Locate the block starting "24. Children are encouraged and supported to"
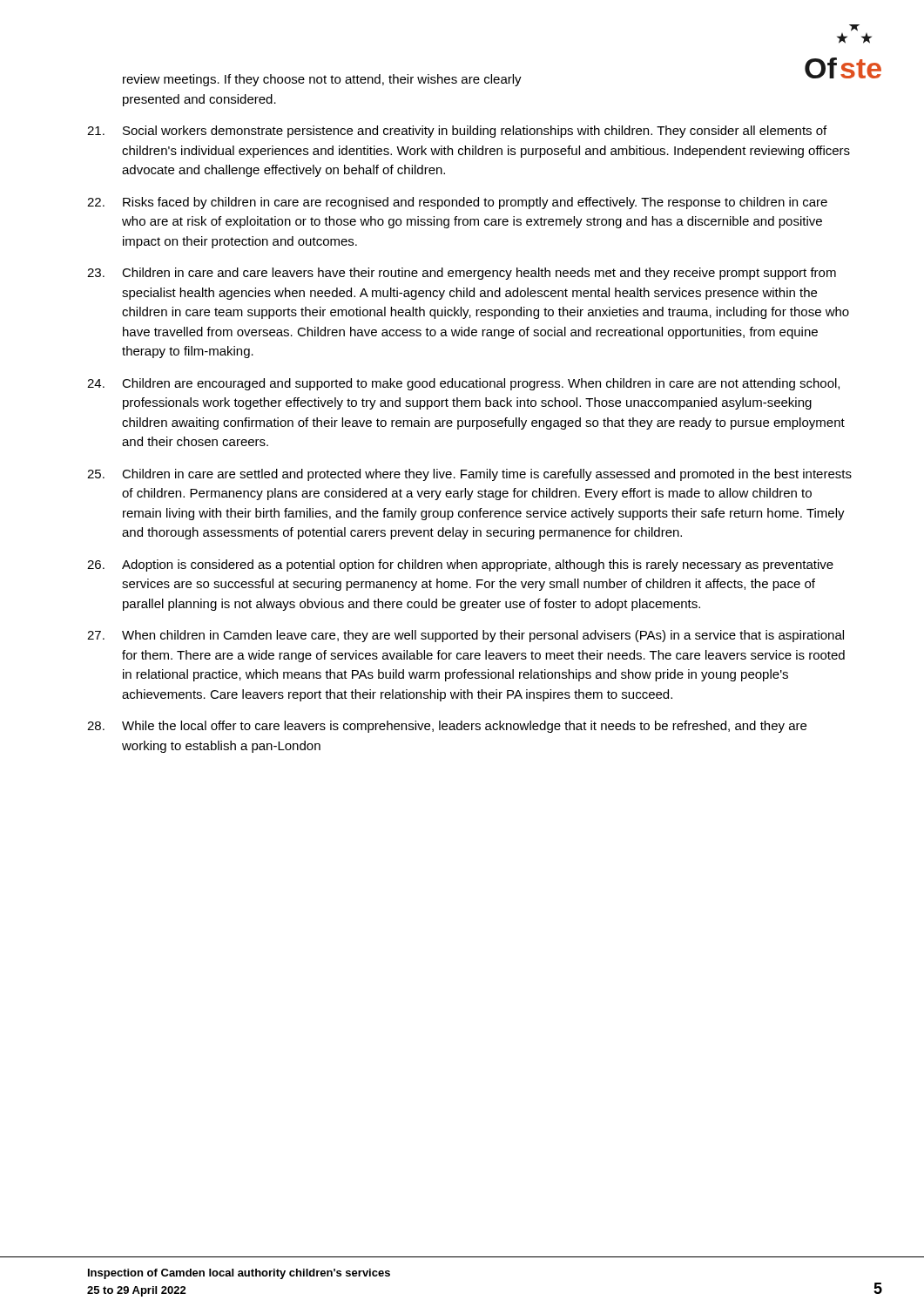The height and width of the screenshot is (1307, 924). [471, 413]
